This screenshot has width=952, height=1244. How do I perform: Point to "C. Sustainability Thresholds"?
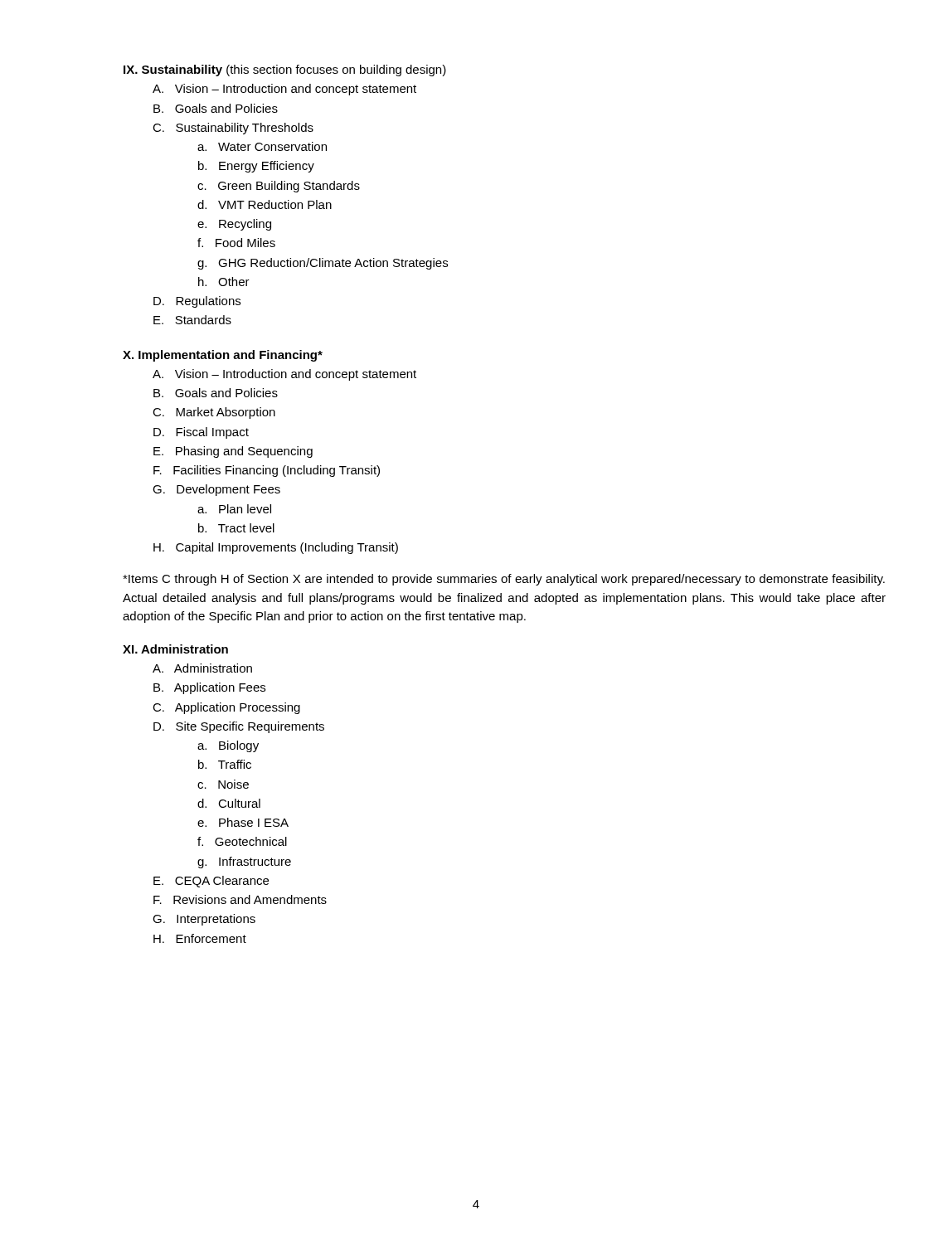pyautogui.click(x=233, y=127)
